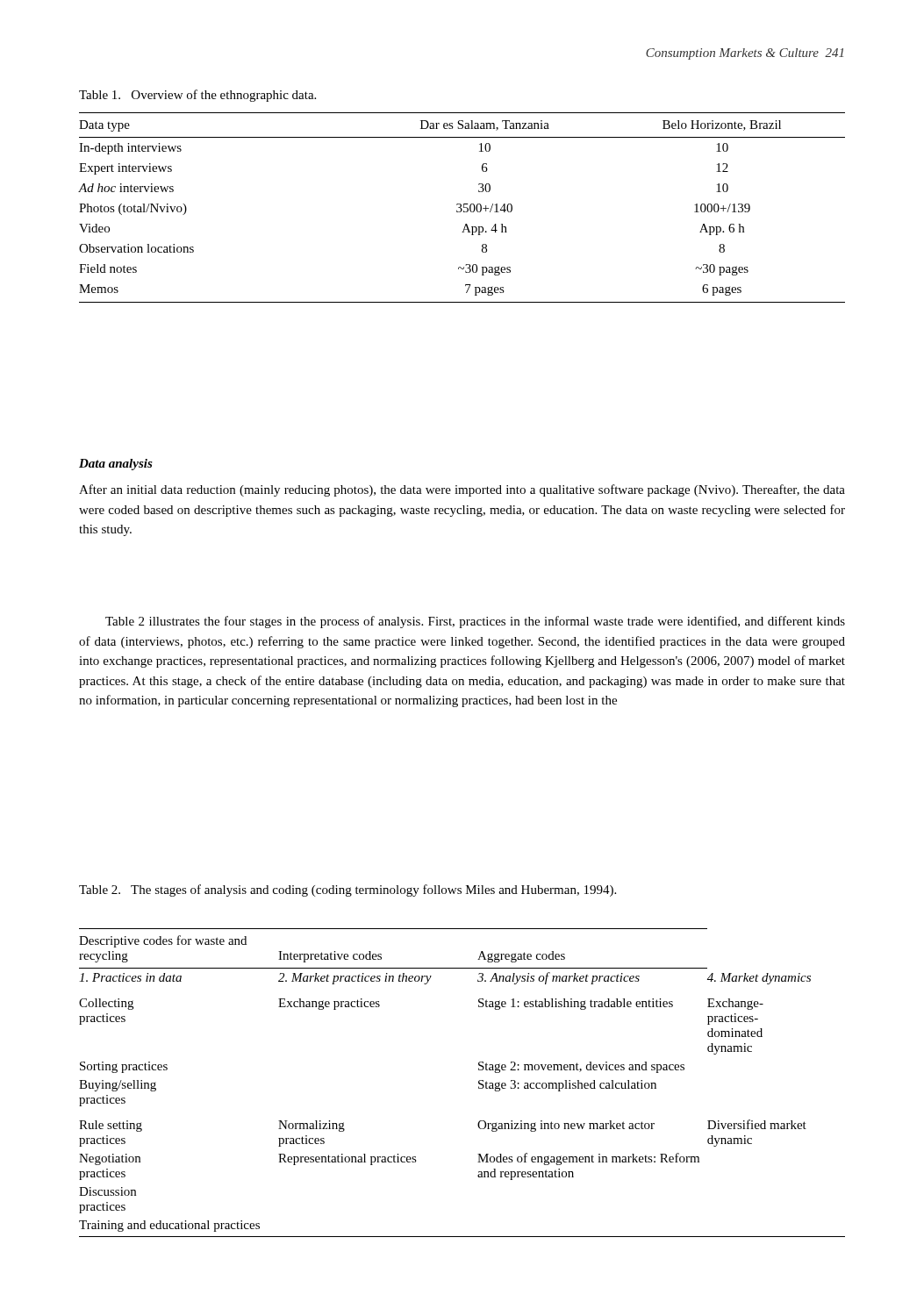Locate the text block that says "Table 2 illustrates the four stages"
The image size is (924, 1316).
[462, 661]
